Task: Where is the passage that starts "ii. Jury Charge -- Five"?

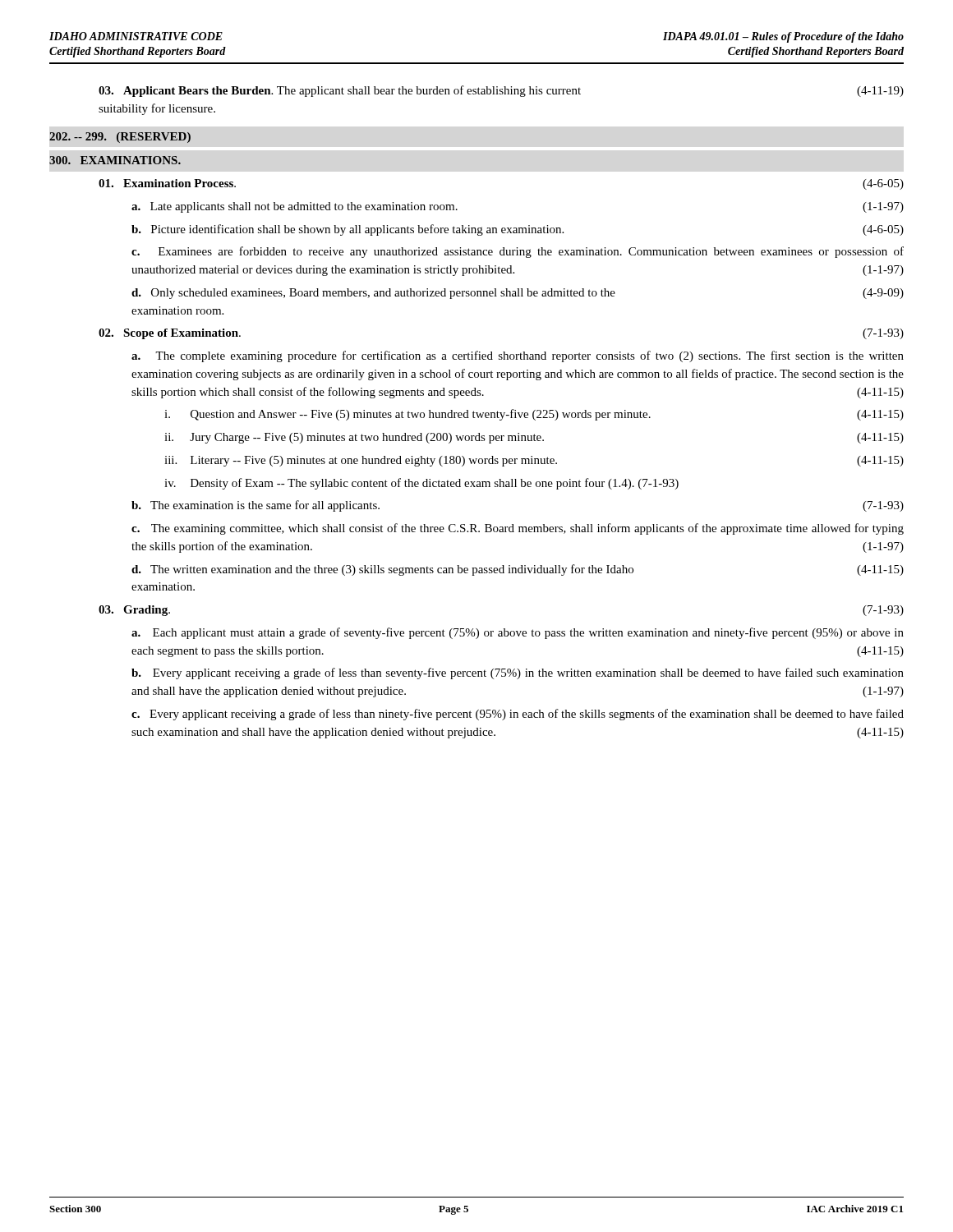Action: [x=534, y=438]
